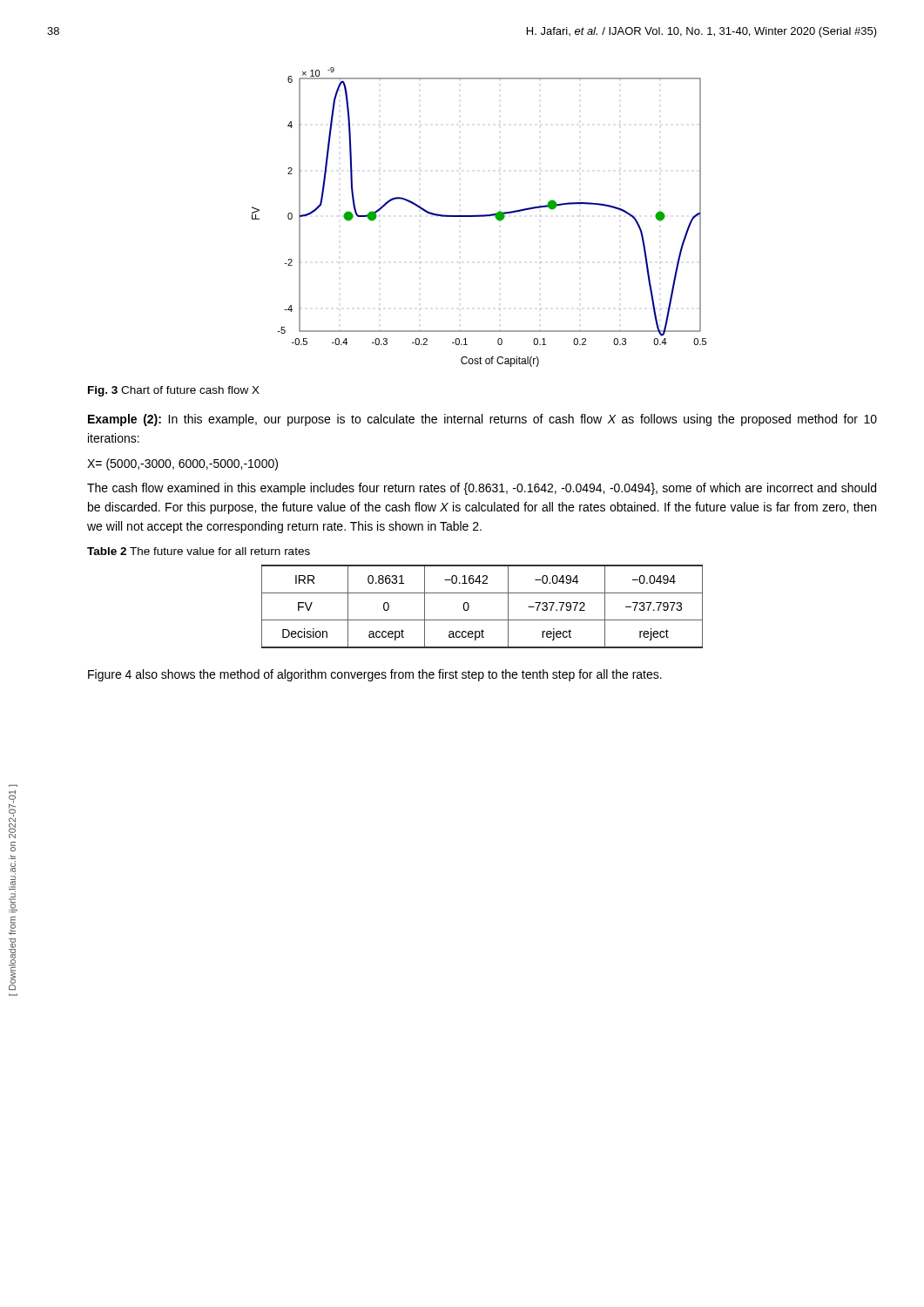
Task: Navigate to the text starting "Figure 4 also shows"
Action: [375, 675]
